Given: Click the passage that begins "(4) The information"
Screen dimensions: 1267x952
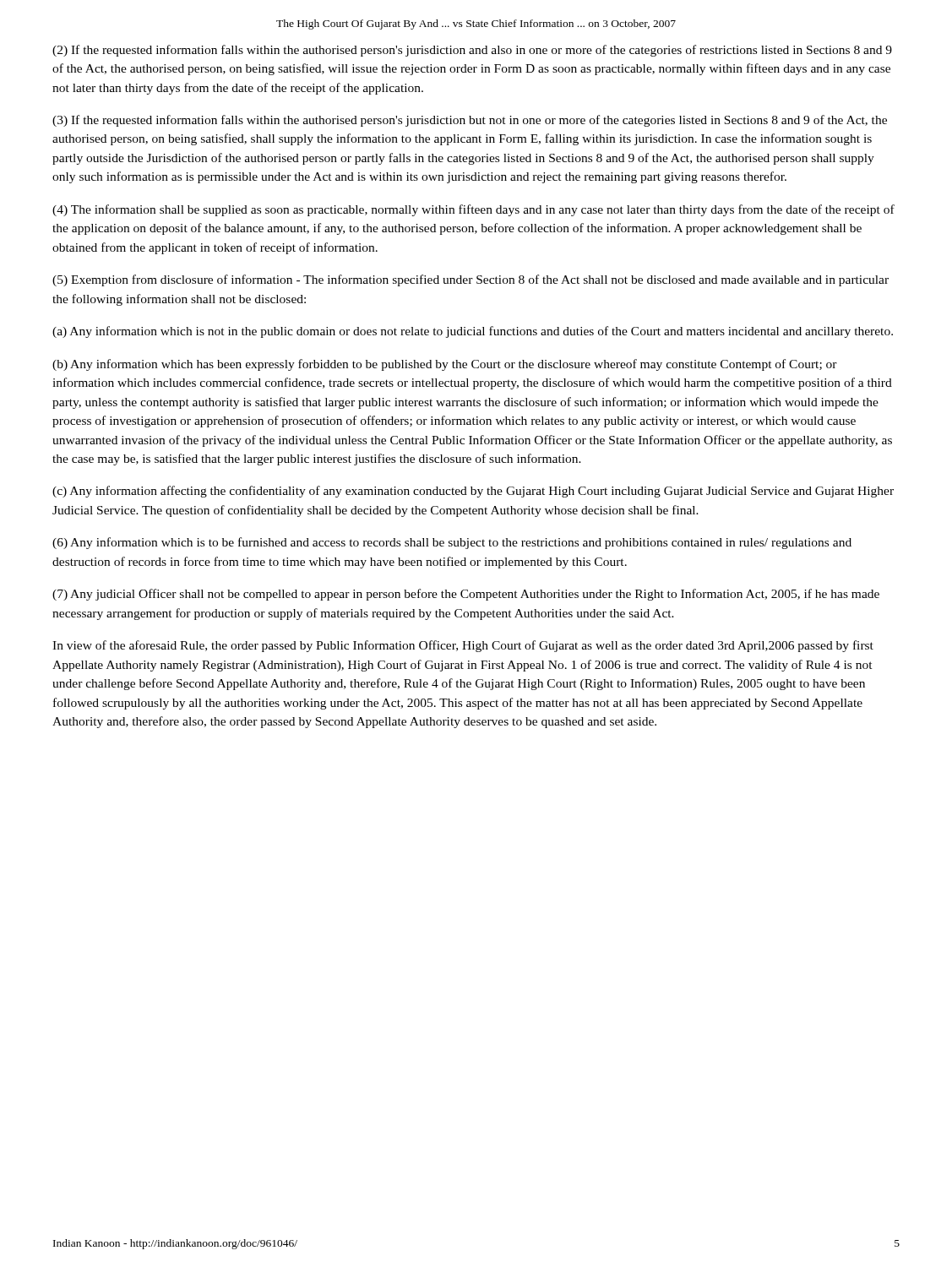Looking at the screenshot, I should [x=473, y=228].
